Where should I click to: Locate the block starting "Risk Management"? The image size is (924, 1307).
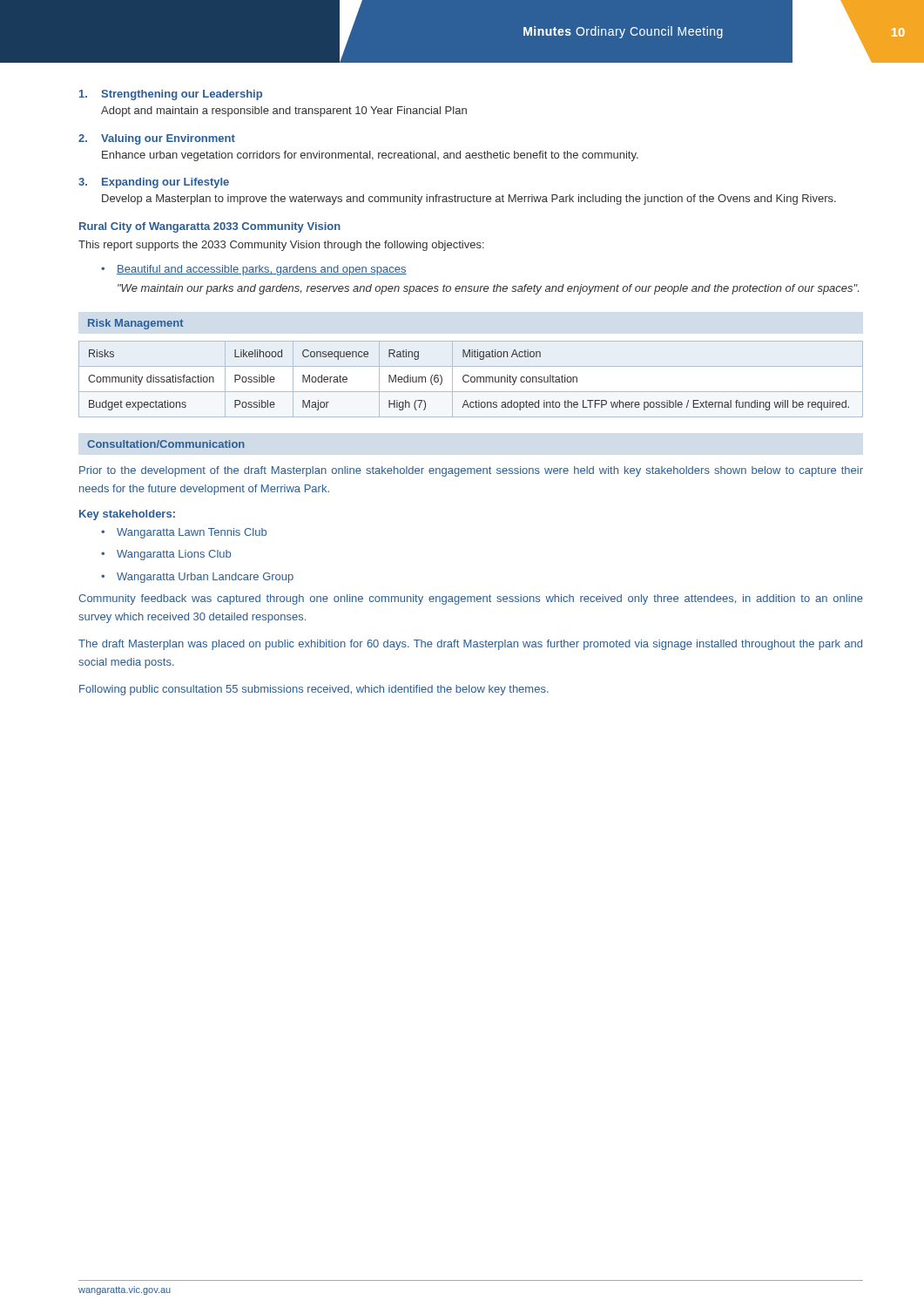[135, 323]
